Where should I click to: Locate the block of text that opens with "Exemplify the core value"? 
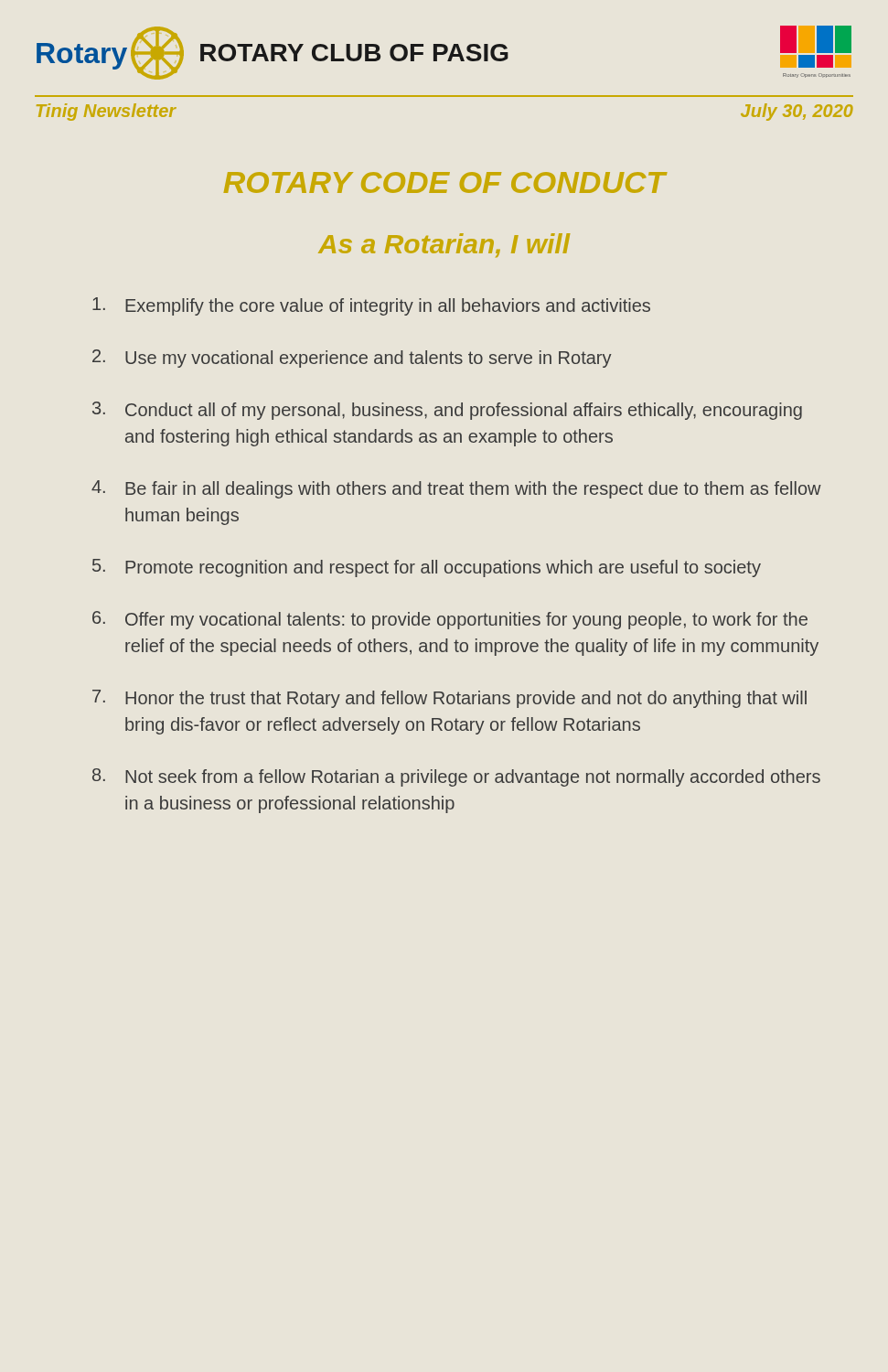[x=371, y=306]
